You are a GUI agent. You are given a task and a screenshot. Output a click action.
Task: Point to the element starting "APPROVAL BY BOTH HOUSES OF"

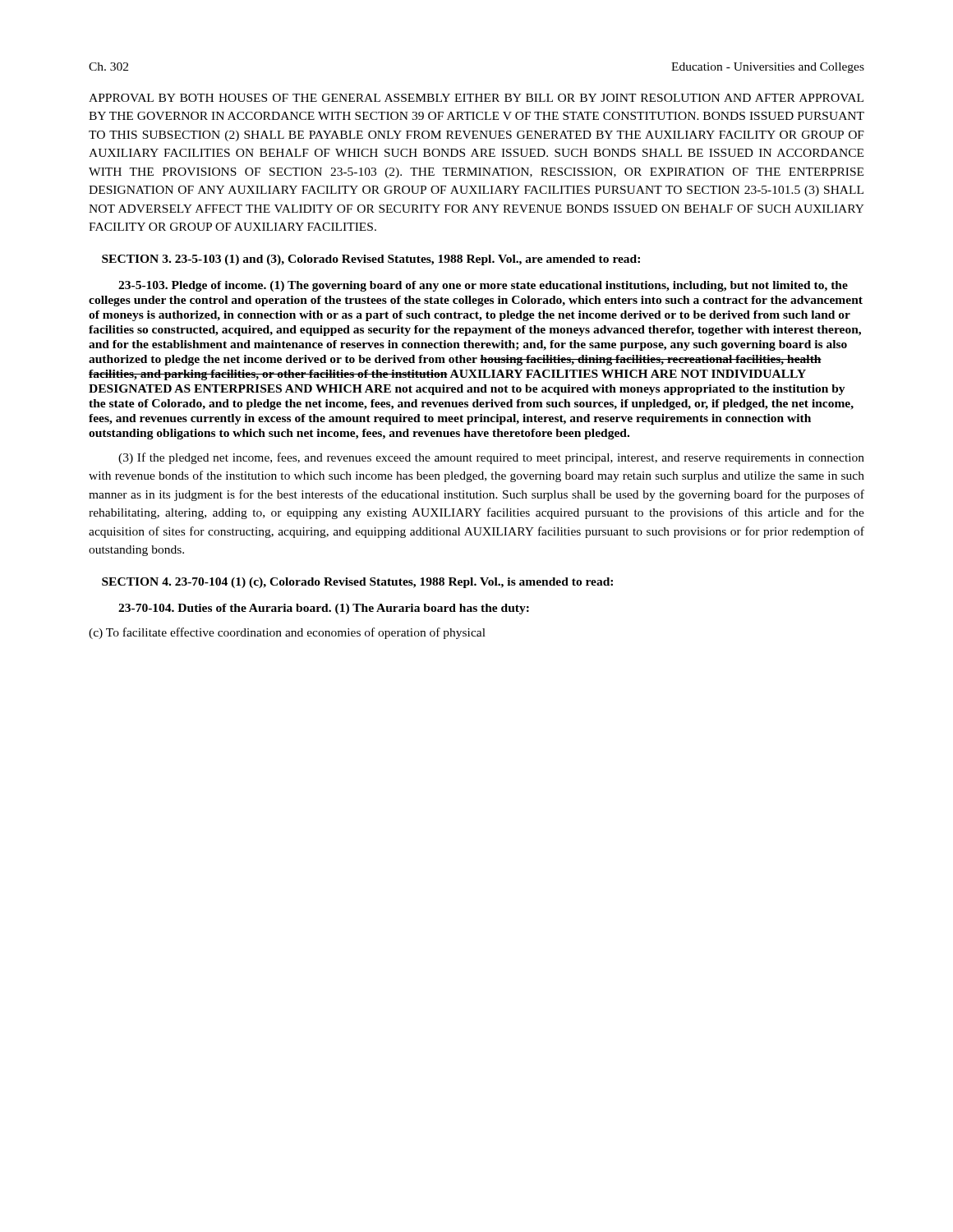coord(476,162)
